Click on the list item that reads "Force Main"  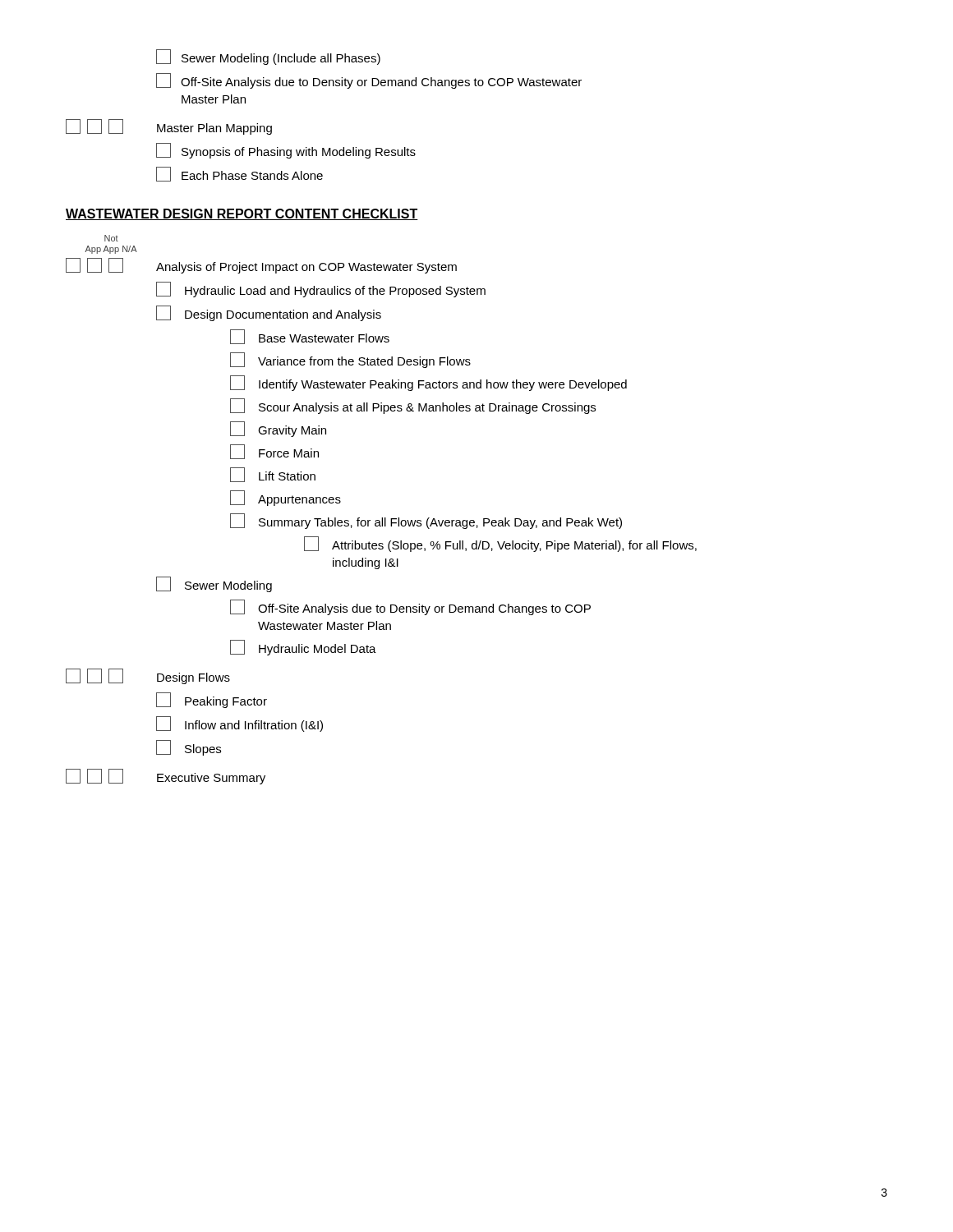(274, 452)
